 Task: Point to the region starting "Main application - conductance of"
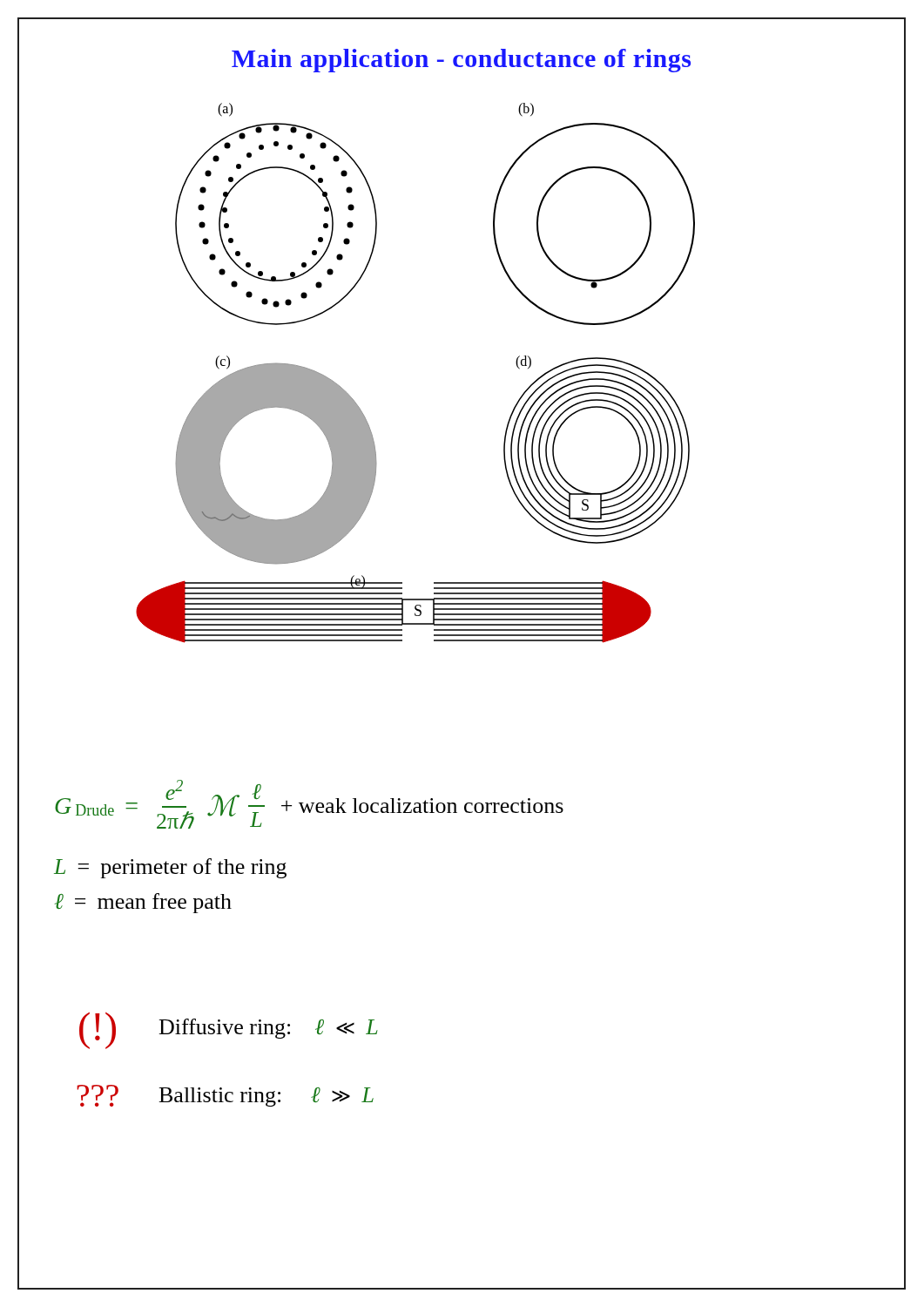click(462, 58)
